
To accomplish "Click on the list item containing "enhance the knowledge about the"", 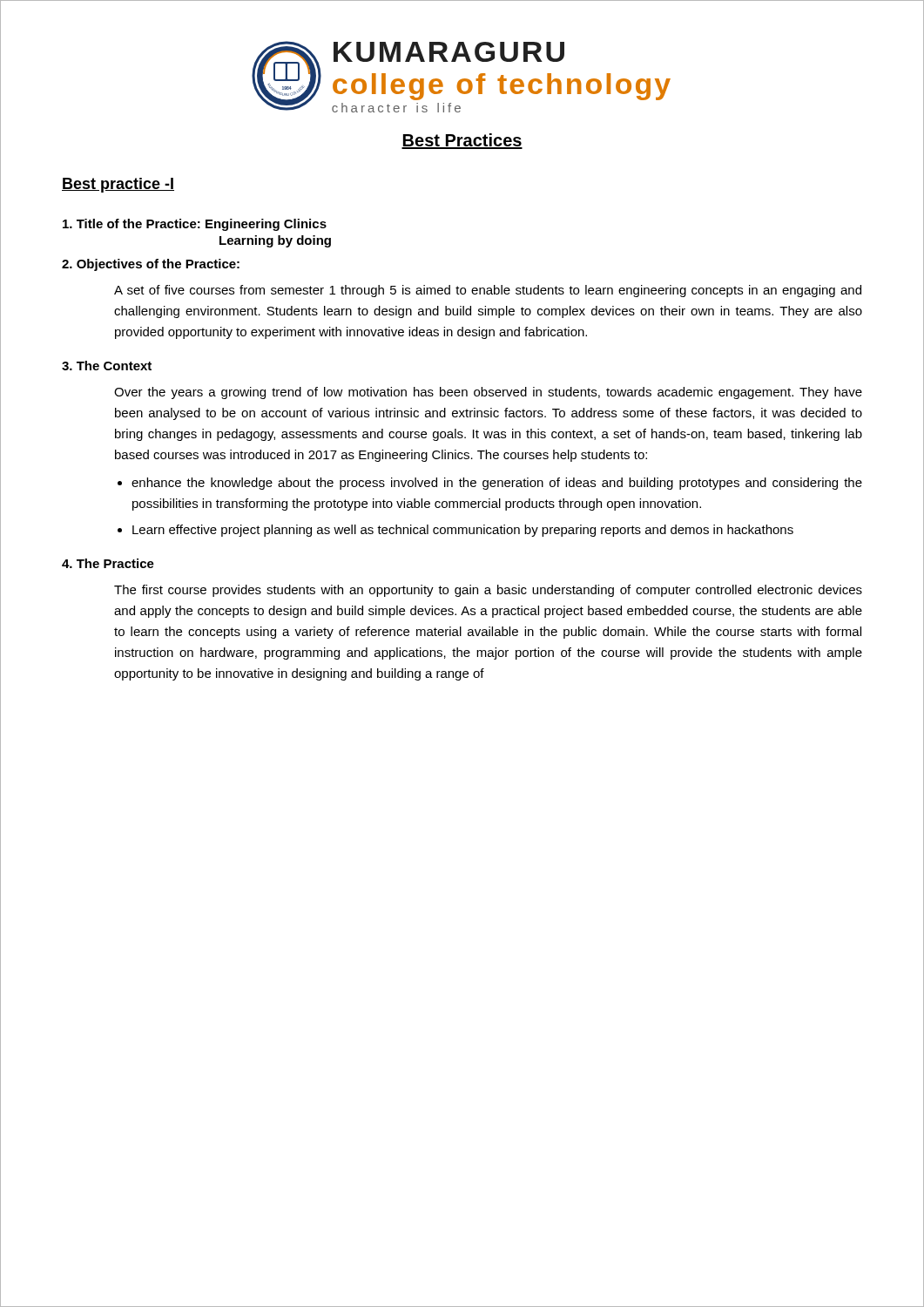I will pyautogui.click(x=497, y=493).
